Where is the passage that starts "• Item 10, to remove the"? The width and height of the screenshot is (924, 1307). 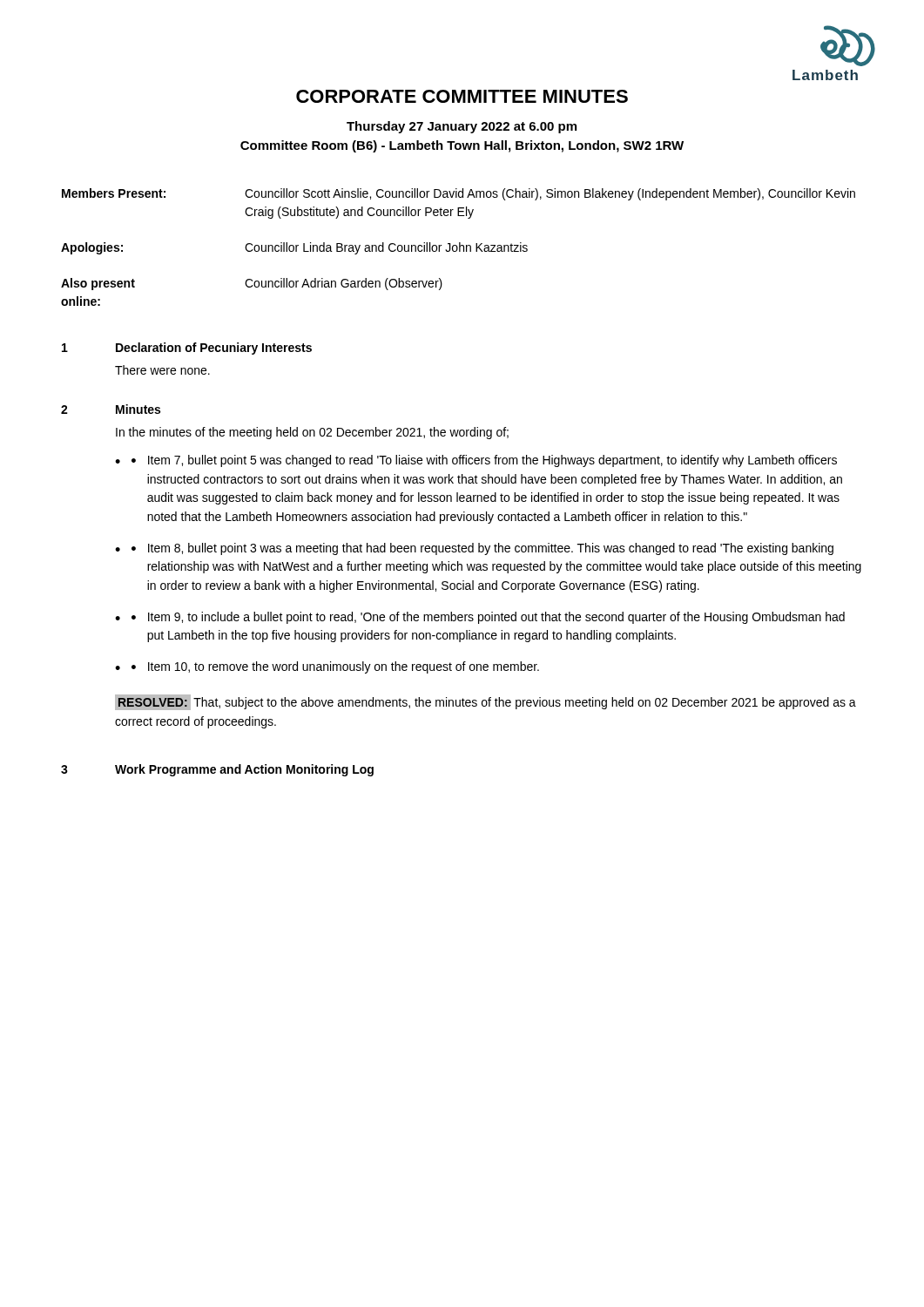[335, 669]
